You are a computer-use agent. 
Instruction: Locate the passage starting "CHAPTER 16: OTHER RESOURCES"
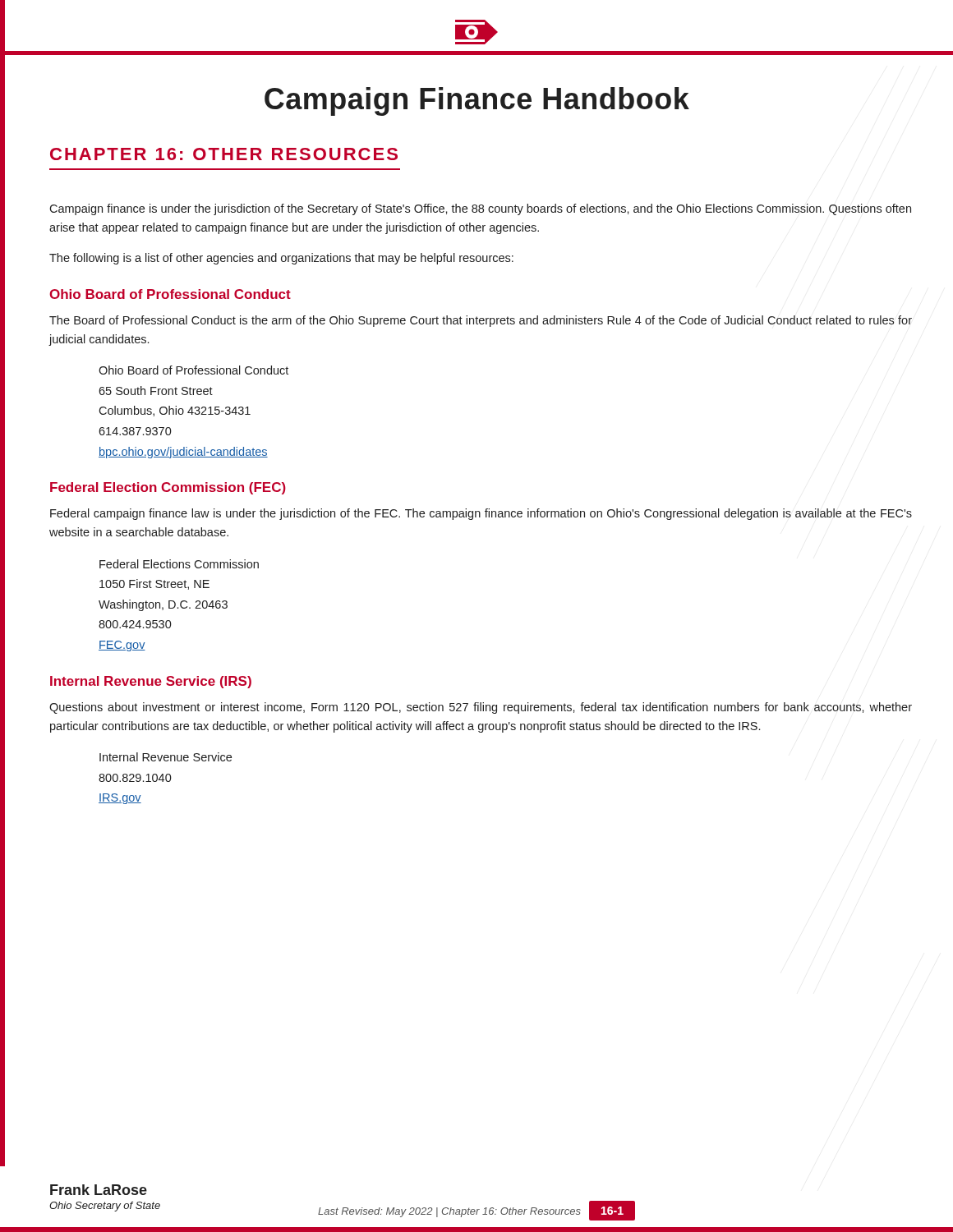point(225,157)
